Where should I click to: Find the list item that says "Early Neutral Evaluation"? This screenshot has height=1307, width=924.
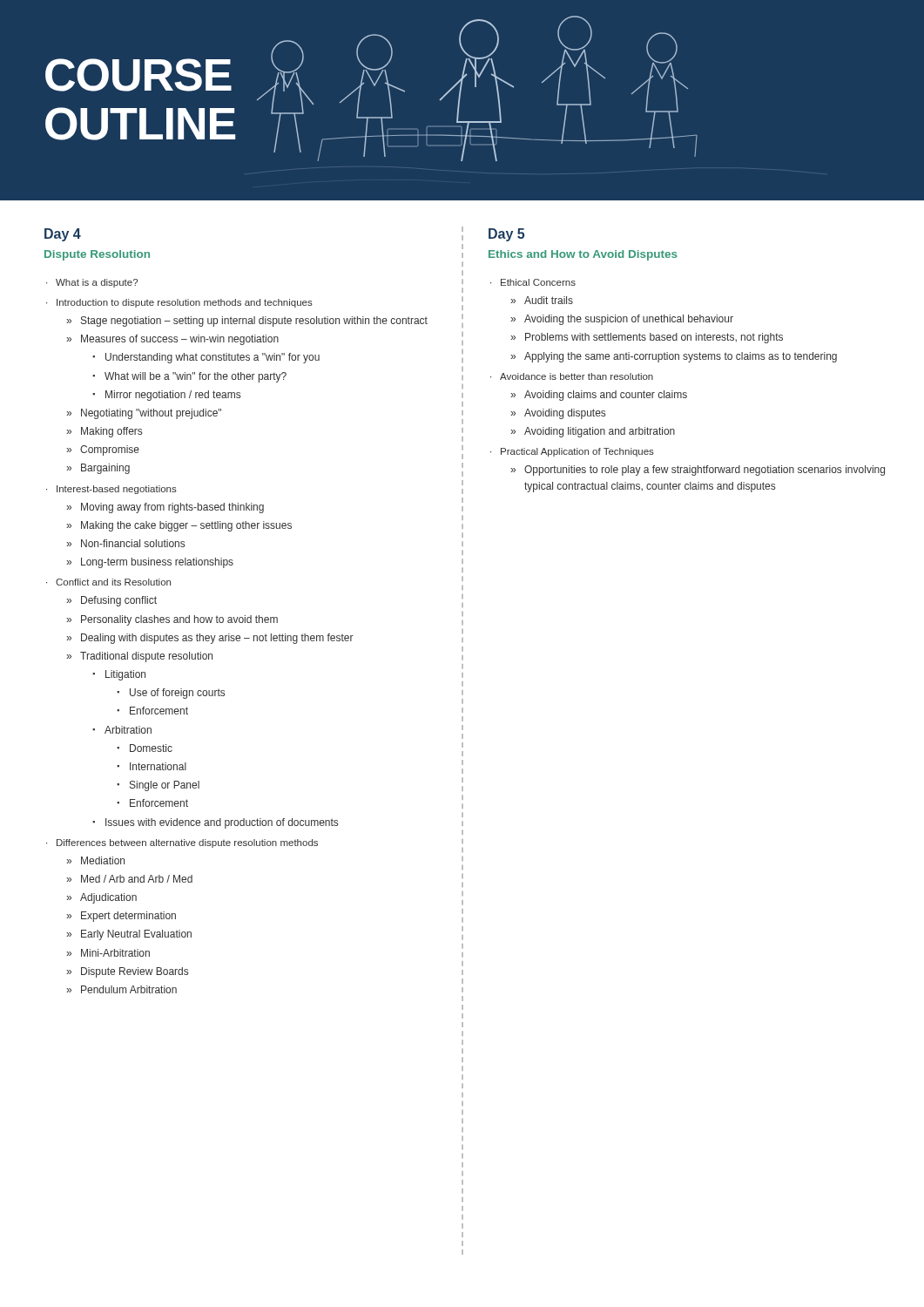point(136,934)
